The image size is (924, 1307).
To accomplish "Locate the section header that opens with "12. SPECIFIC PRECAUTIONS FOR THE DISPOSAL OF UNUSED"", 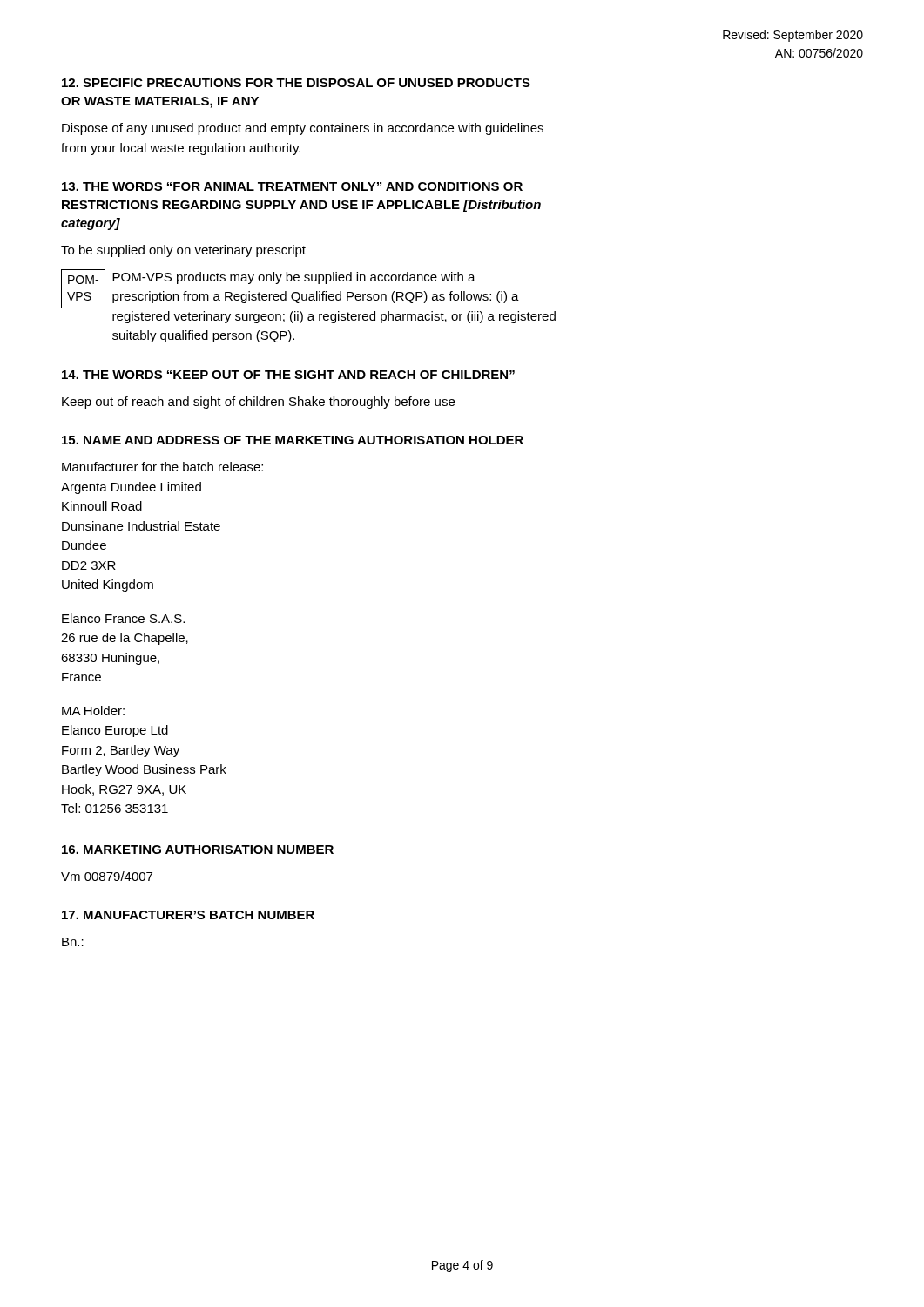I will [296, 91].
